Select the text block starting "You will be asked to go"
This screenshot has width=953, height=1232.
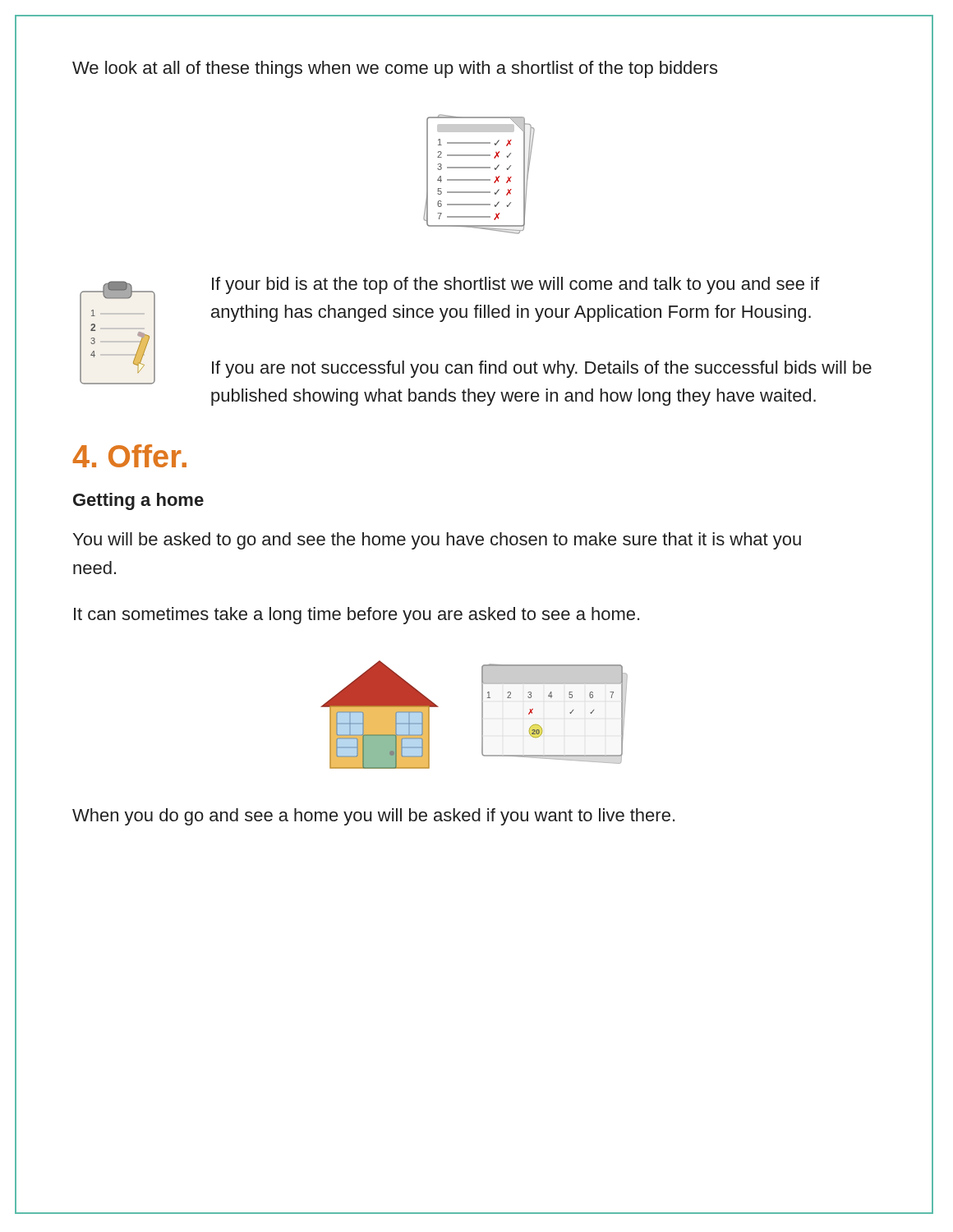(437, 554)
